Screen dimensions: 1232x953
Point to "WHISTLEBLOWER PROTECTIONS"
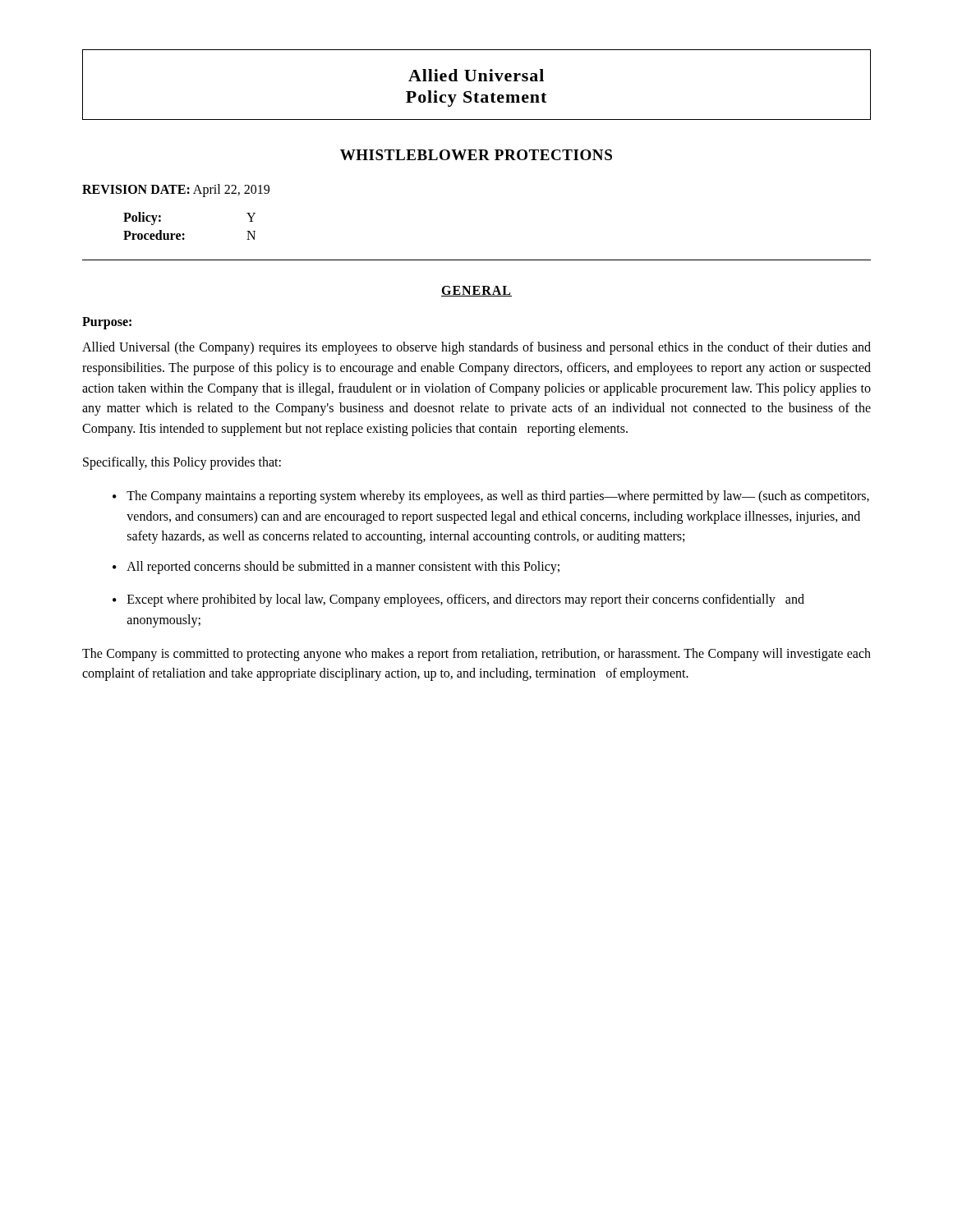pos(476,155)
